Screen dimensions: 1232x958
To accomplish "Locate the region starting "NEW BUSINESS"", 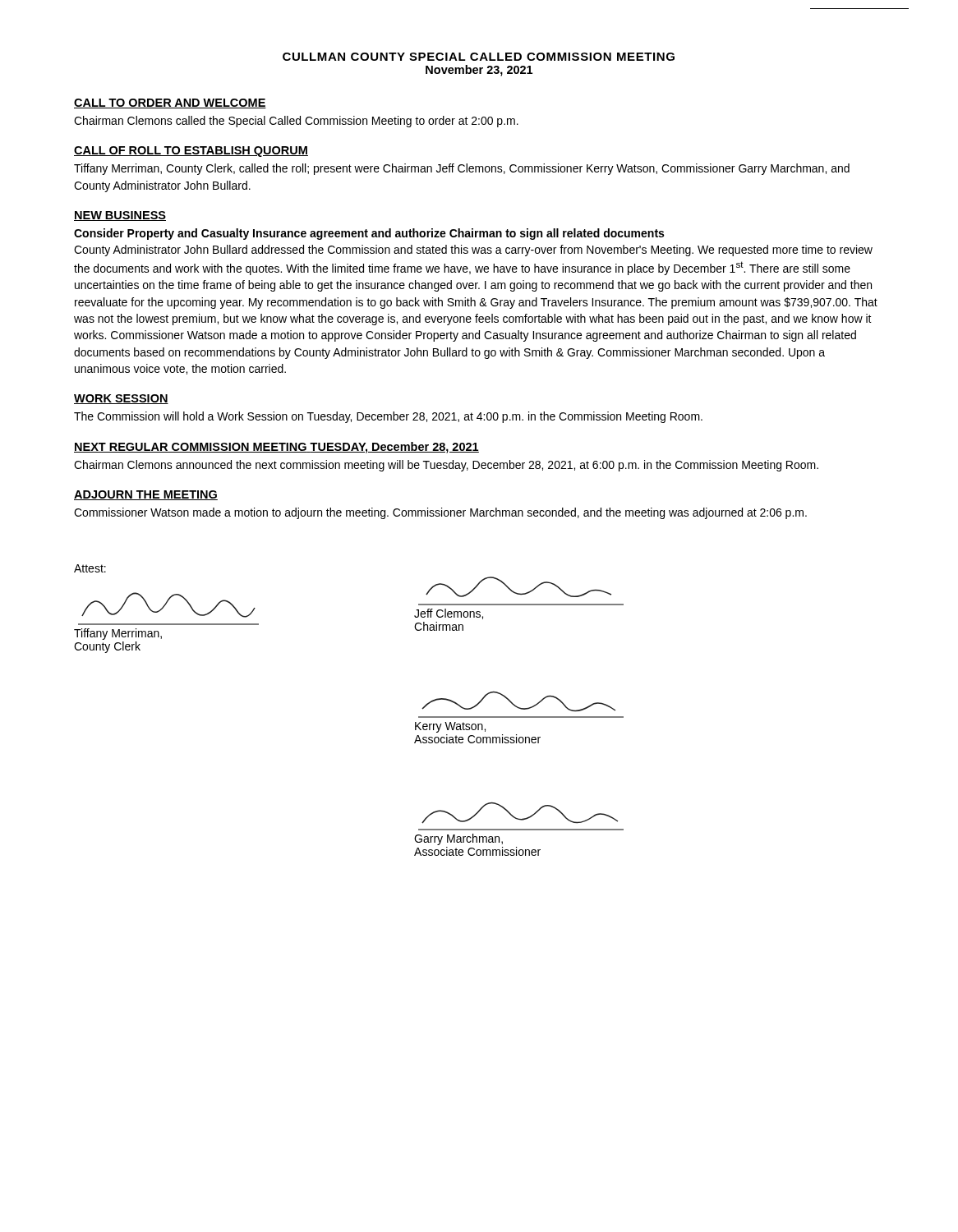I will (120, 215).
